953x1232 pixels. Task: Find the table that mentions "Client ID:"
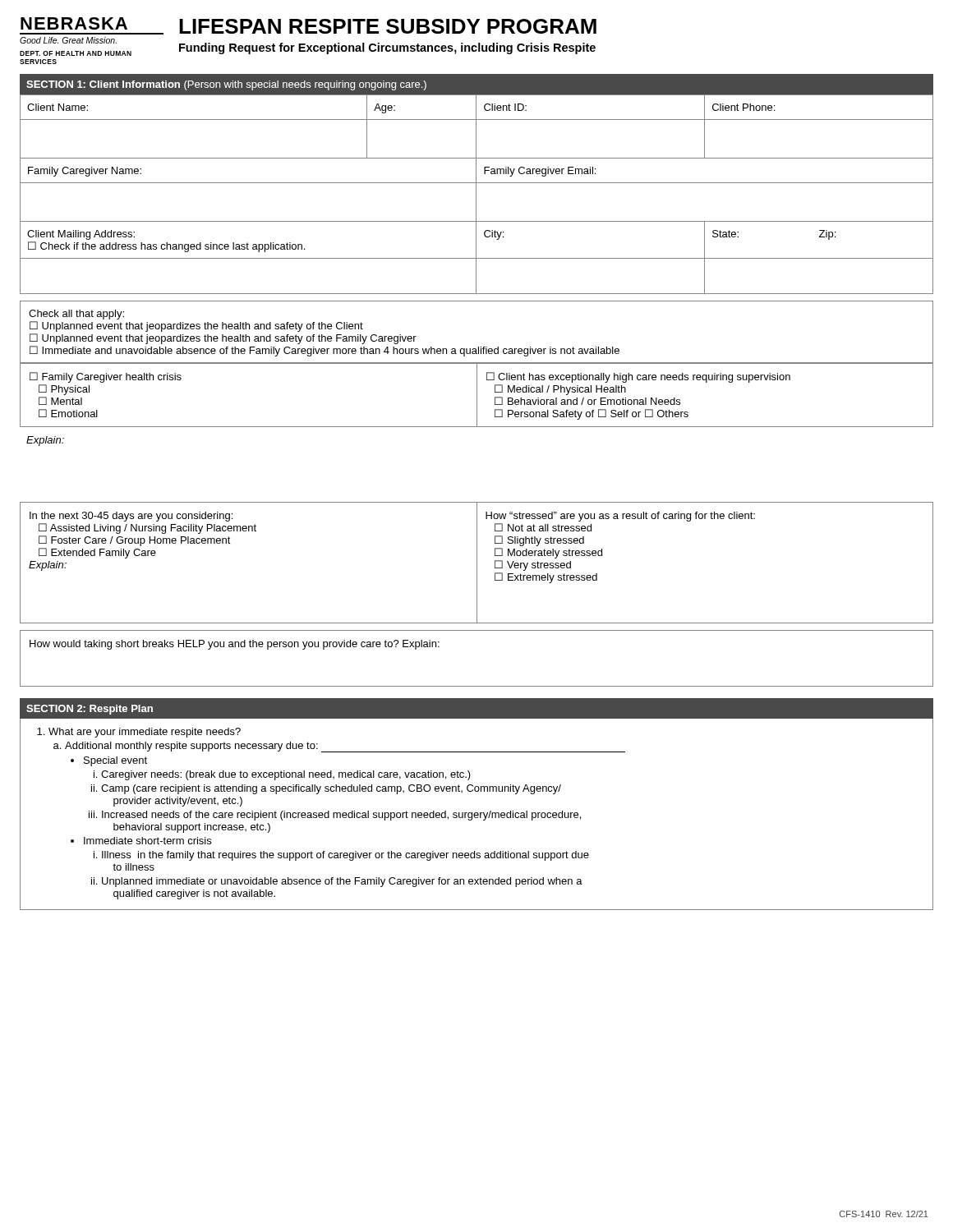click(x=476, y=194)
